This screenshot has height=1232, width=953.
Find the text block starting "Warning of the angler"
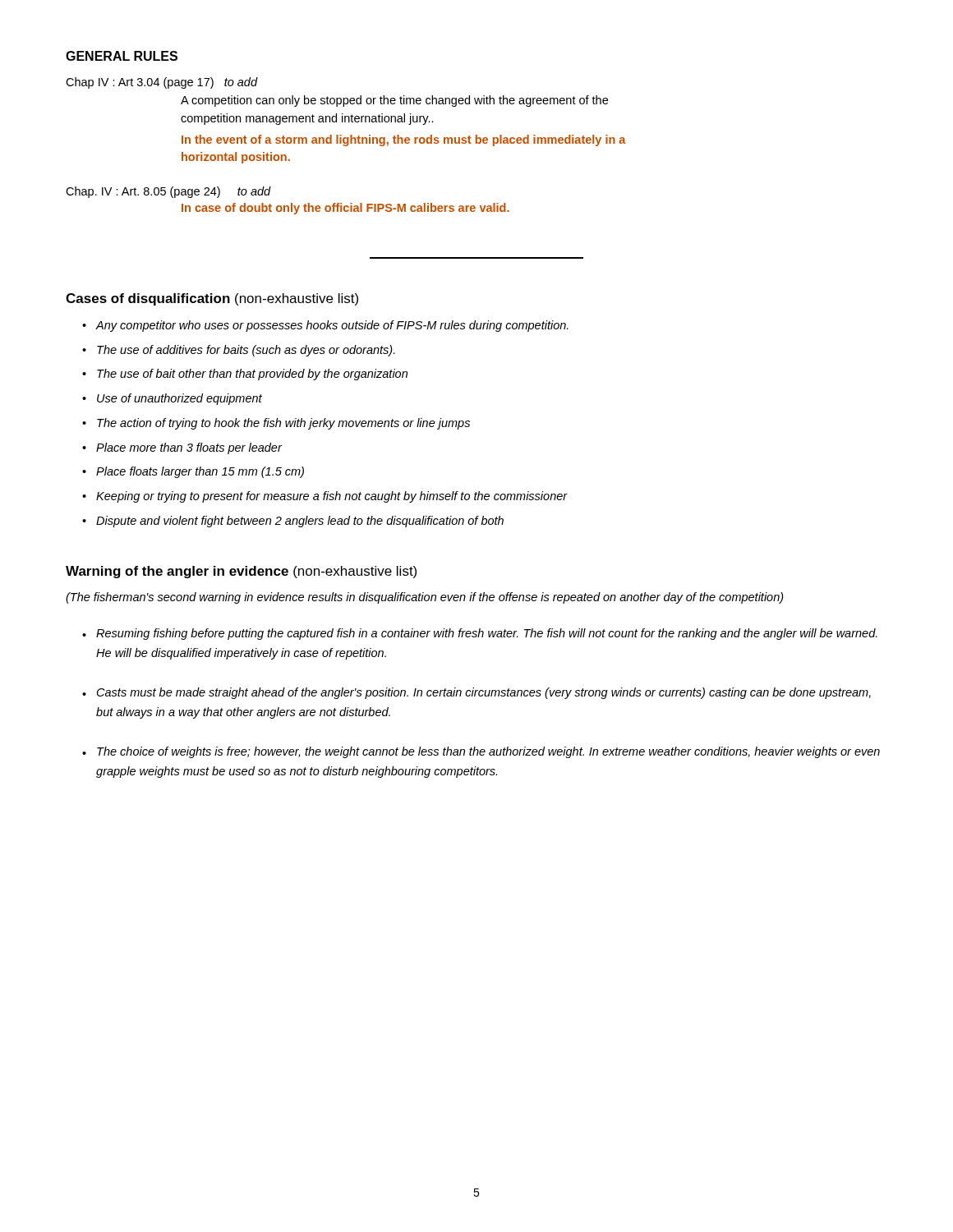[242, 571]
